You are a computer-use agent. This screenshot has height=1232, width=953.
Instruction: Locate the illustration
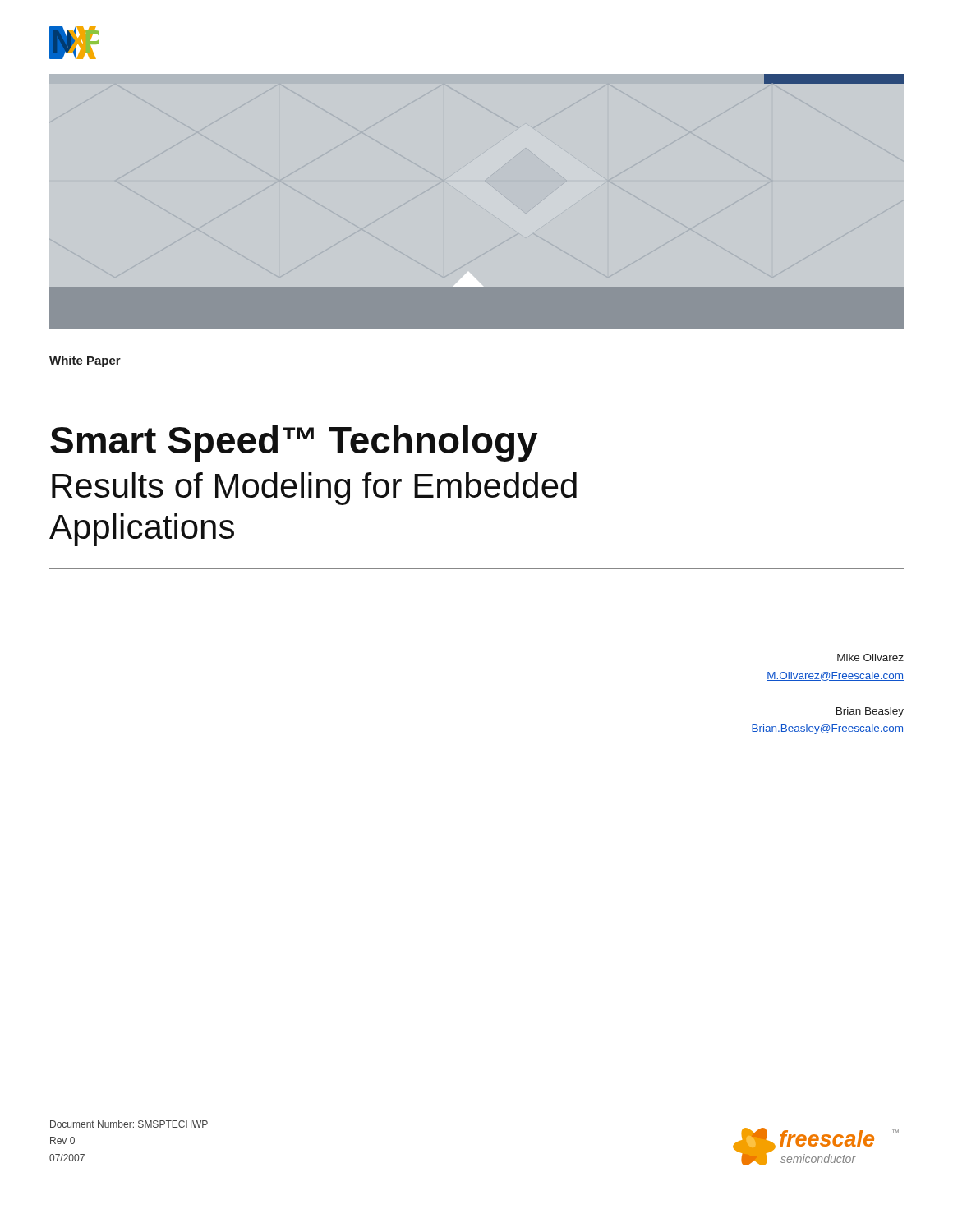[476, 201]
